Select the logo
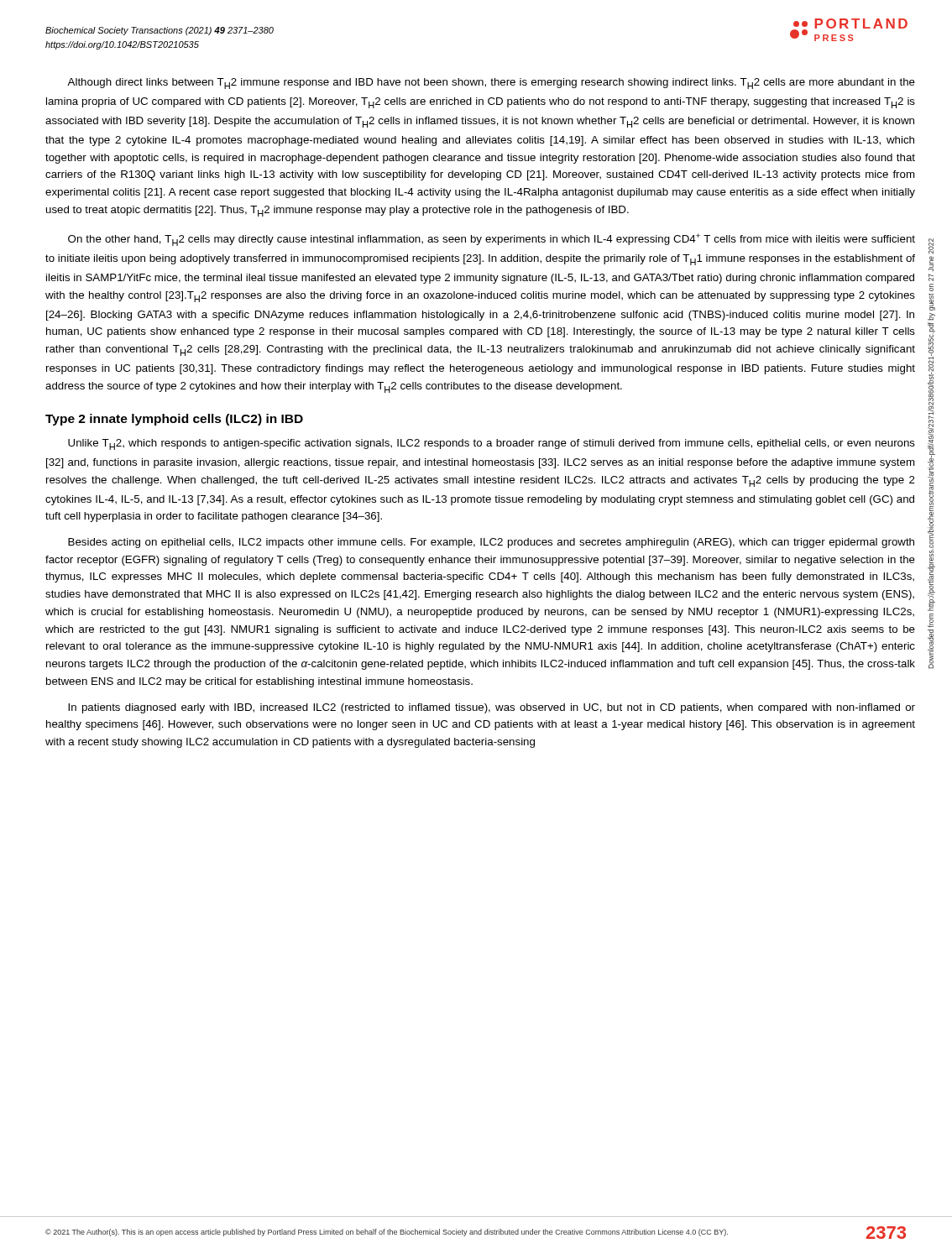 tap(850, 30)
